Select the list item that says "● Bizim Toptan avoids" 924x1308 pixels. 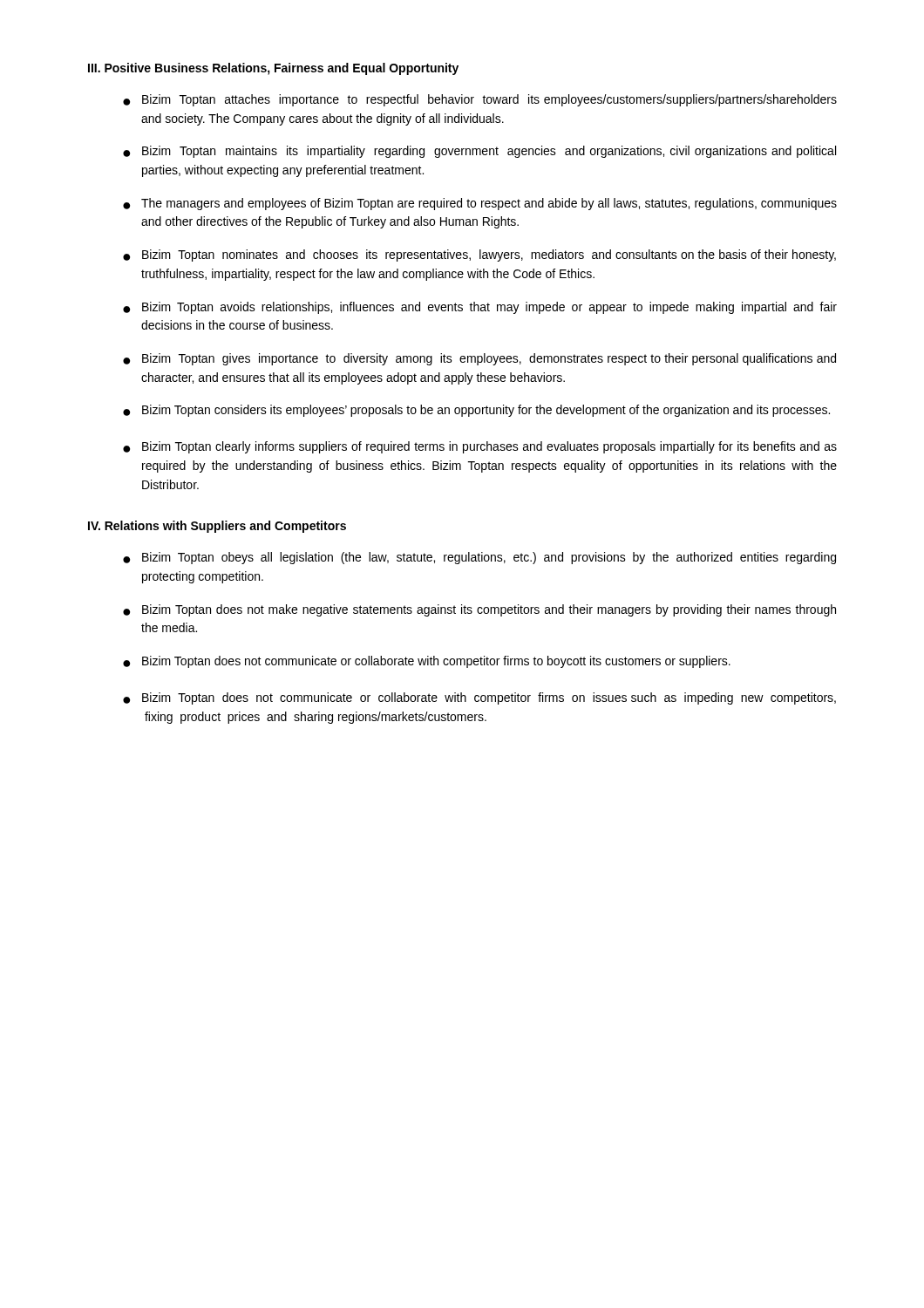pyautogui.click(x=479, y=317)
